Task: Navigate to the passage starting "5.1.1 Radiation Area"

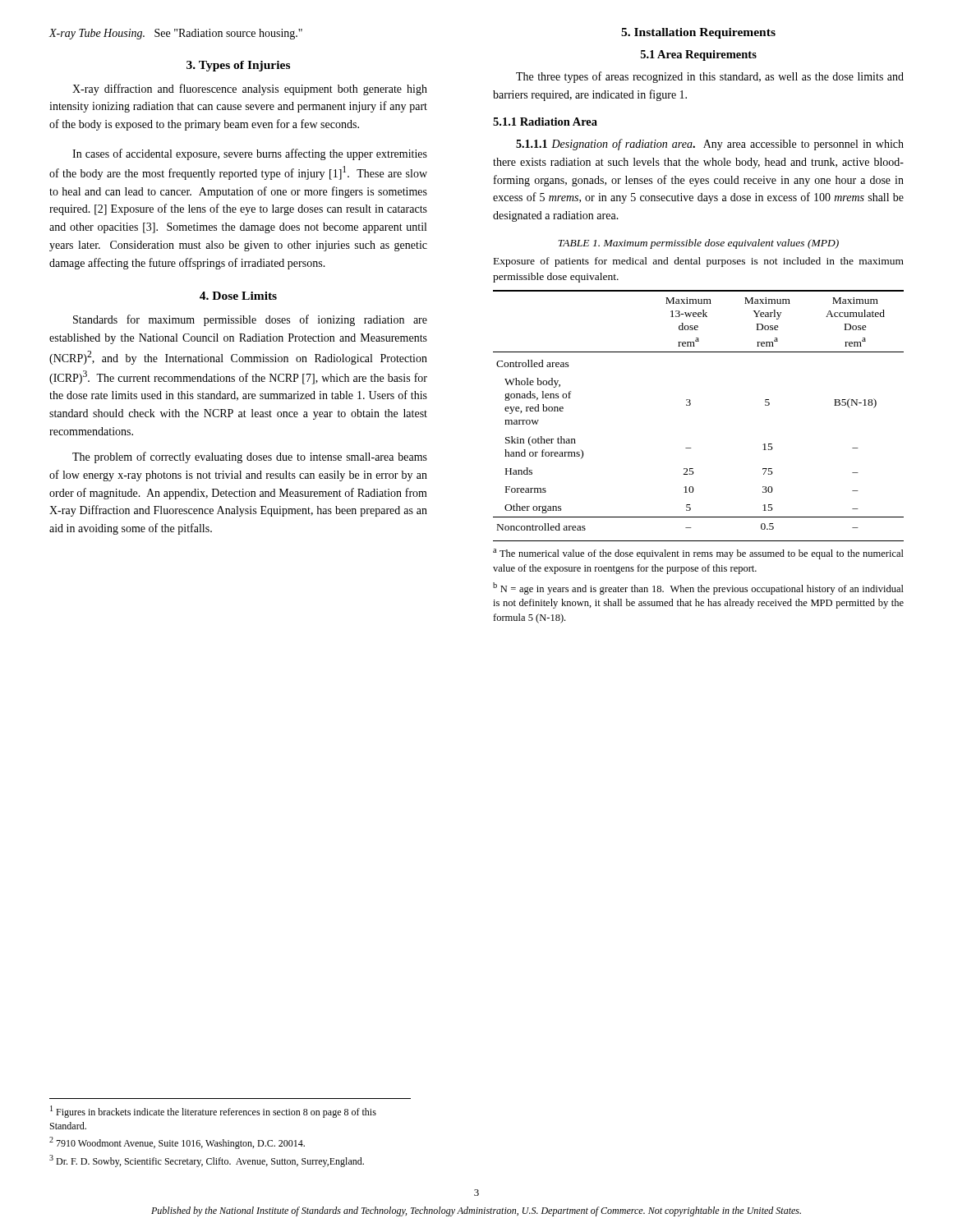Action: (545, 122)
